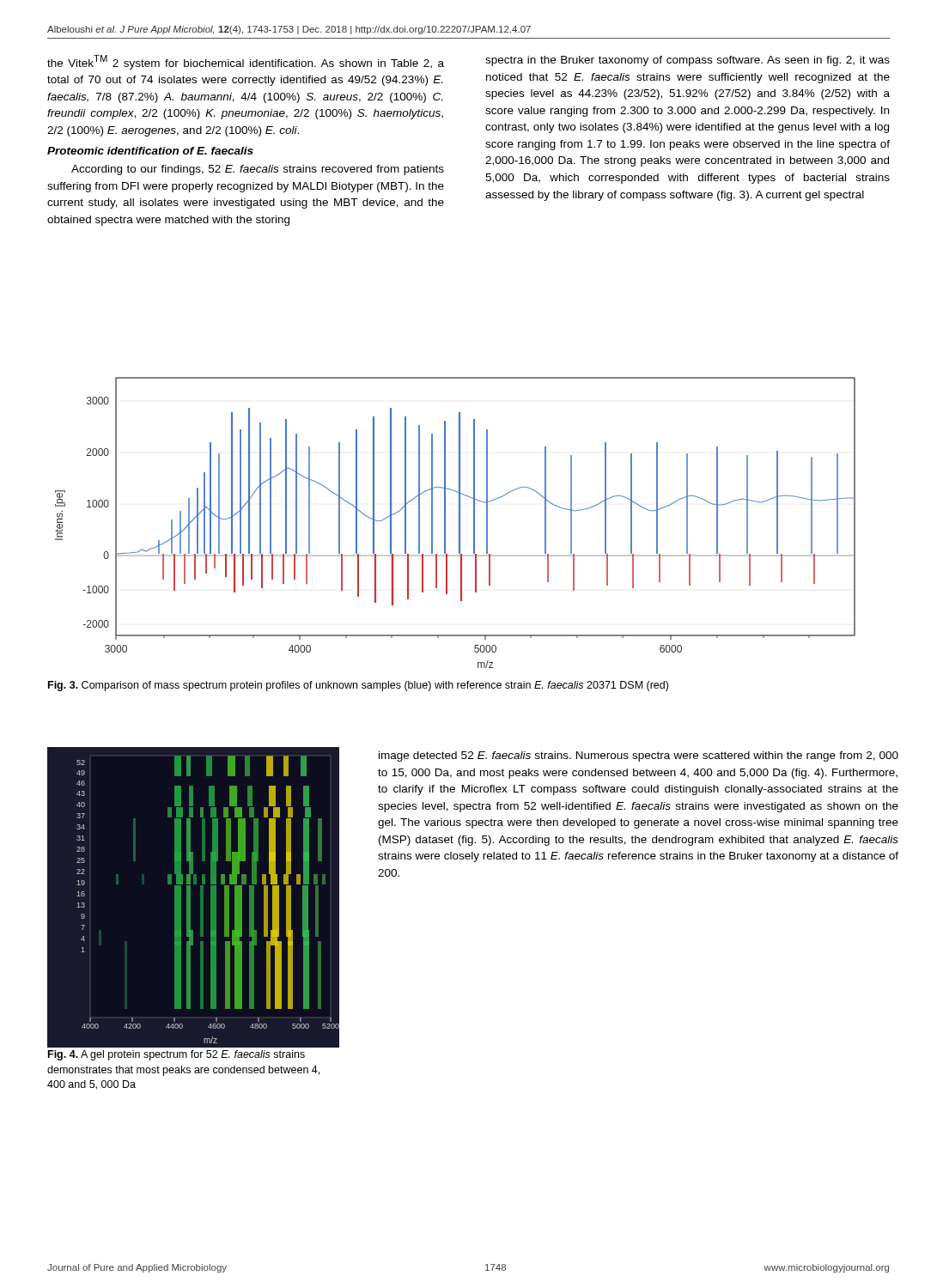Image resolution: width=937 pixels, height=1288 pixels.
Task: Locate the element starting "image detected 52"
Action: (638, 814)
